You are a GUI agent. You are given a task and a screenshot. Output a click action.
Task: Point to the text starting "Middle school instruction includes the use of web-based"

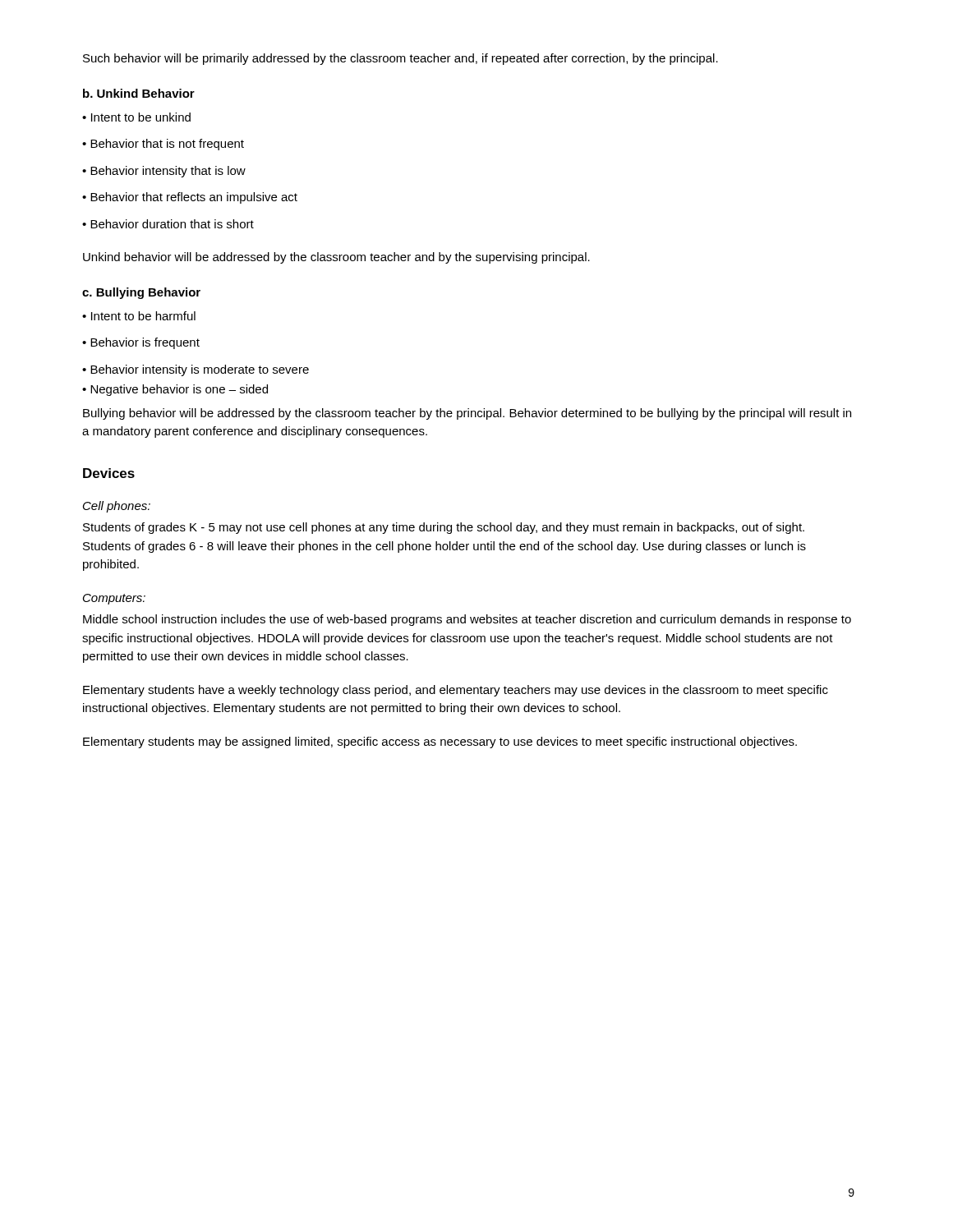click(x=467, y=637)
